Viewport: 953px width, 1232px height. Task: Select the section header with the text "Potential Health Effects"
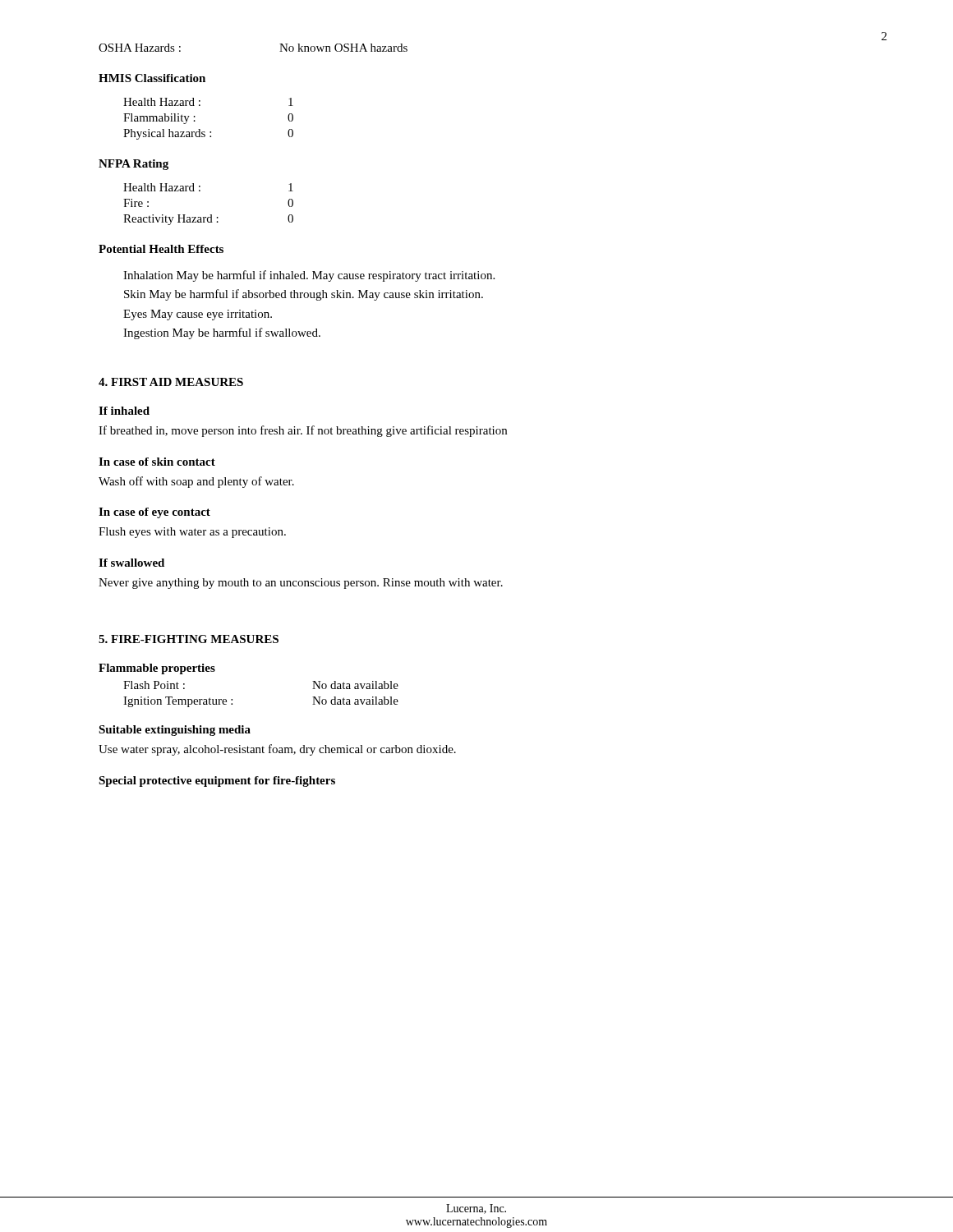pos(161,249)
